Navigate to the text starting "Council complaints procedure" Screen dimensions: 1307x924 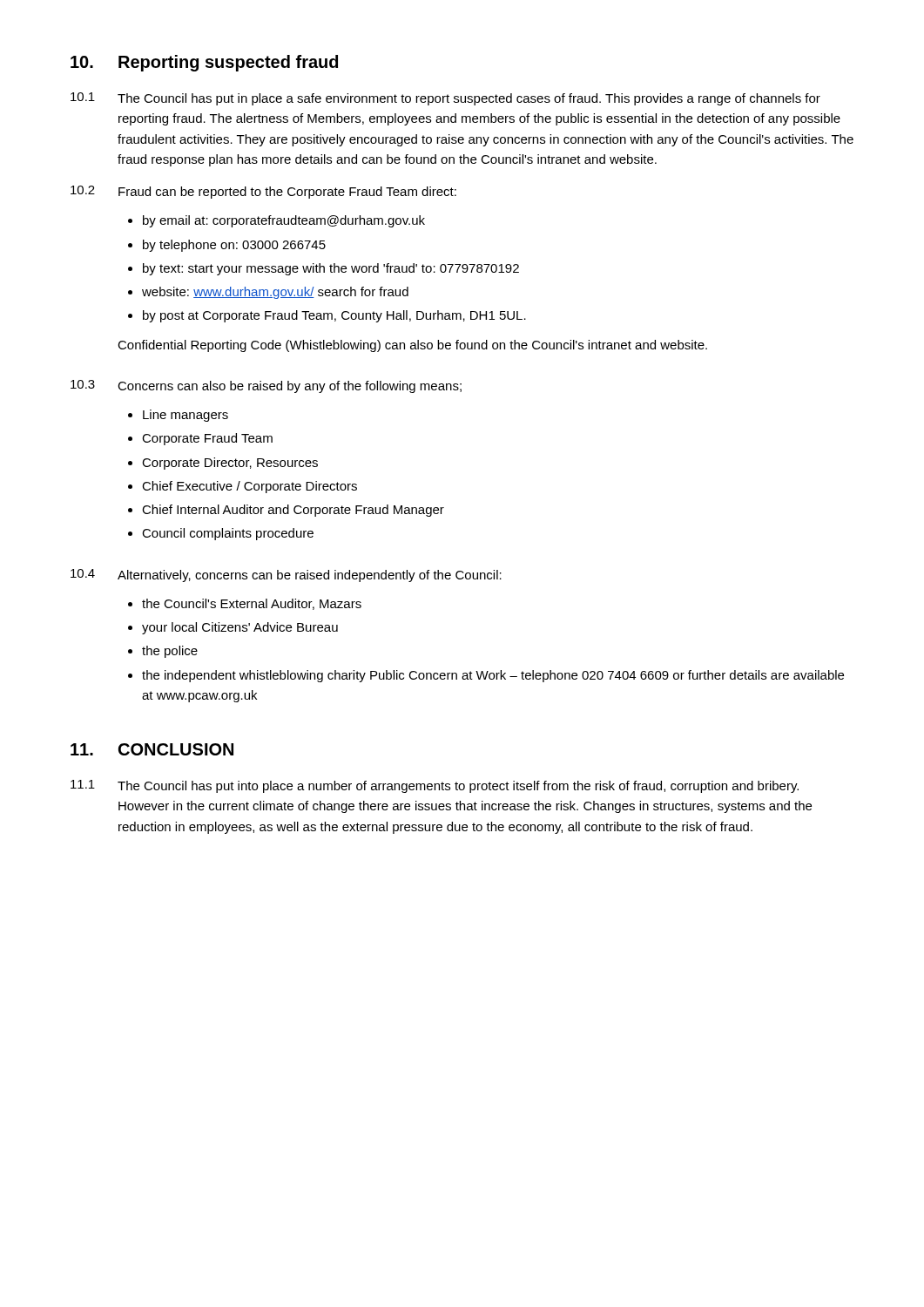(228, 533)
